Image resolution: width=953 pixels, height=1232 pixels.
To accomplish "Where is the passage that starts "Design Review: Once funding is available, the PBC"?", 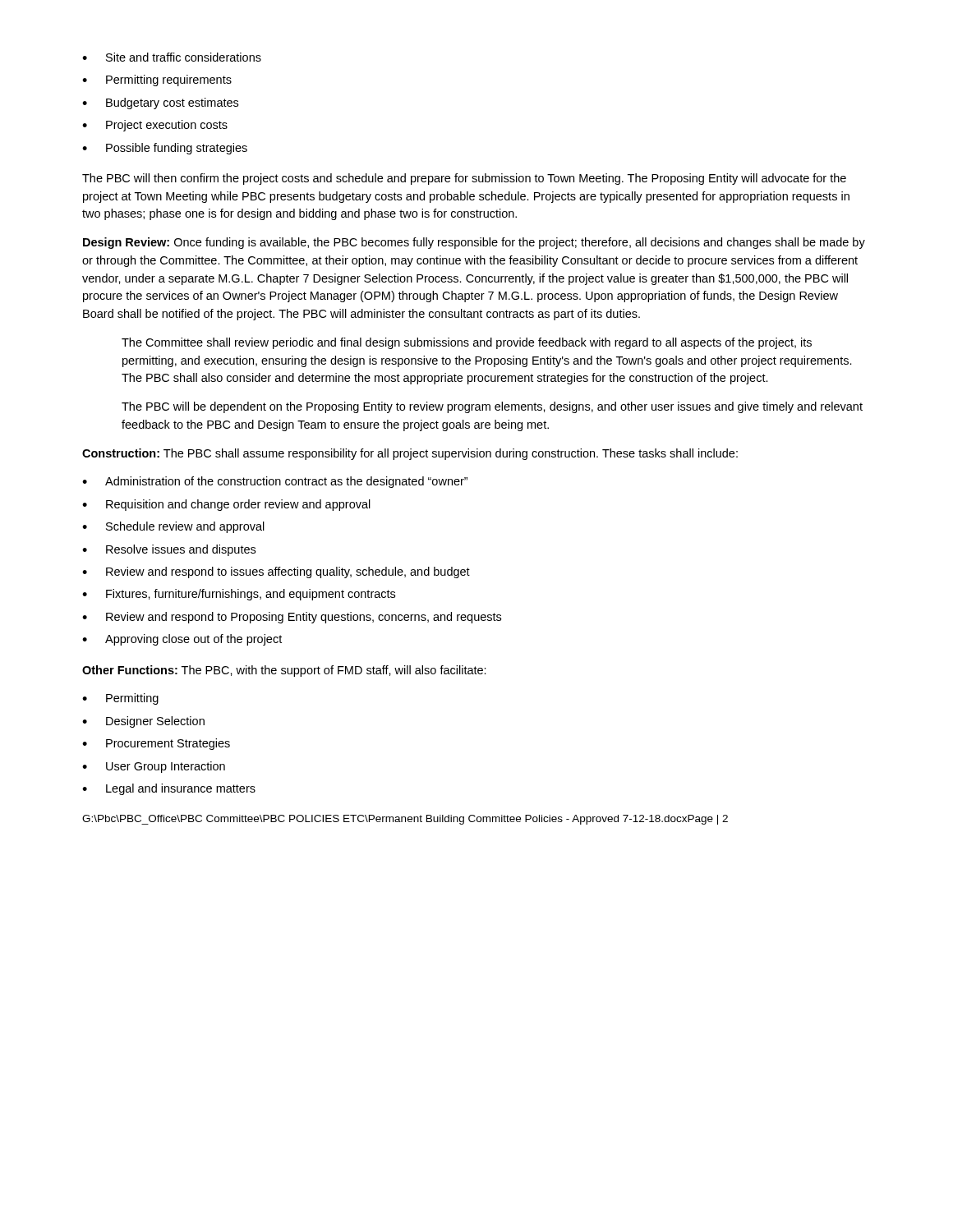I will click(473, 278).
